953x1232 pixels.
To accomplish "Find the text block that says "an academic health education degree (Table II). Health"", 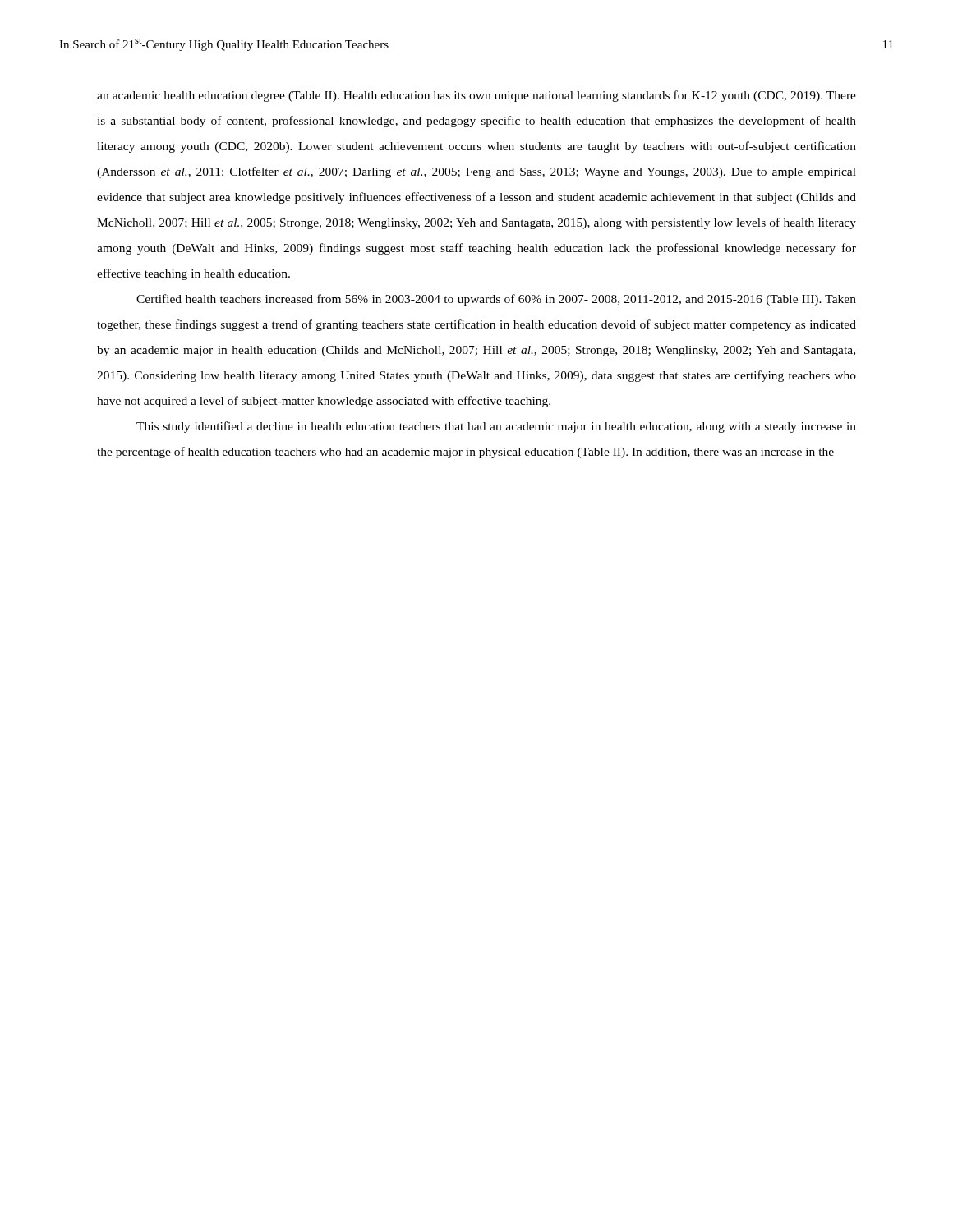I will [476, 184].
